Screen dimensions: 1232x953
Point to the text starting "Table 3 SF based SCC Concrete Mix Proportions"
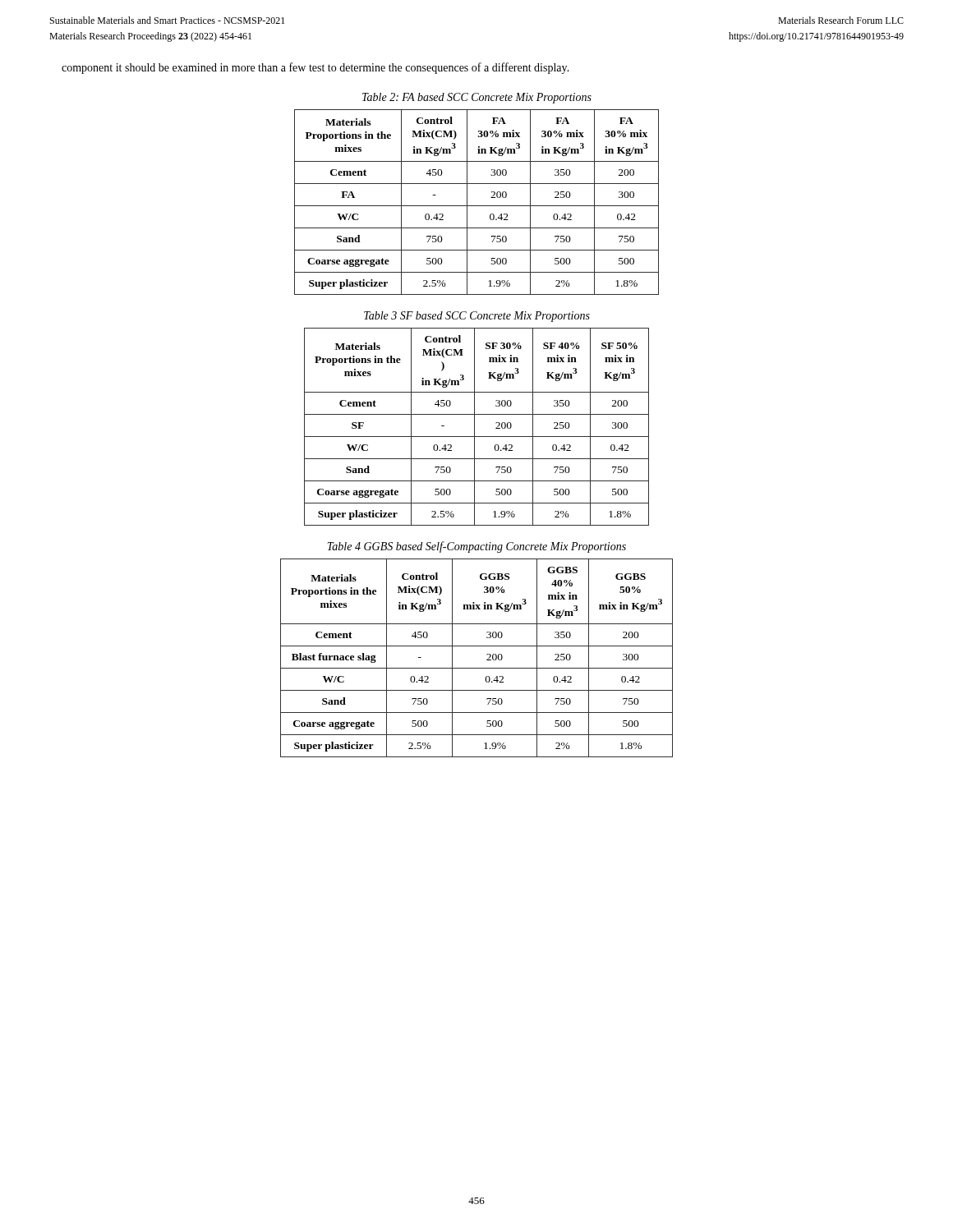[476, 315]
